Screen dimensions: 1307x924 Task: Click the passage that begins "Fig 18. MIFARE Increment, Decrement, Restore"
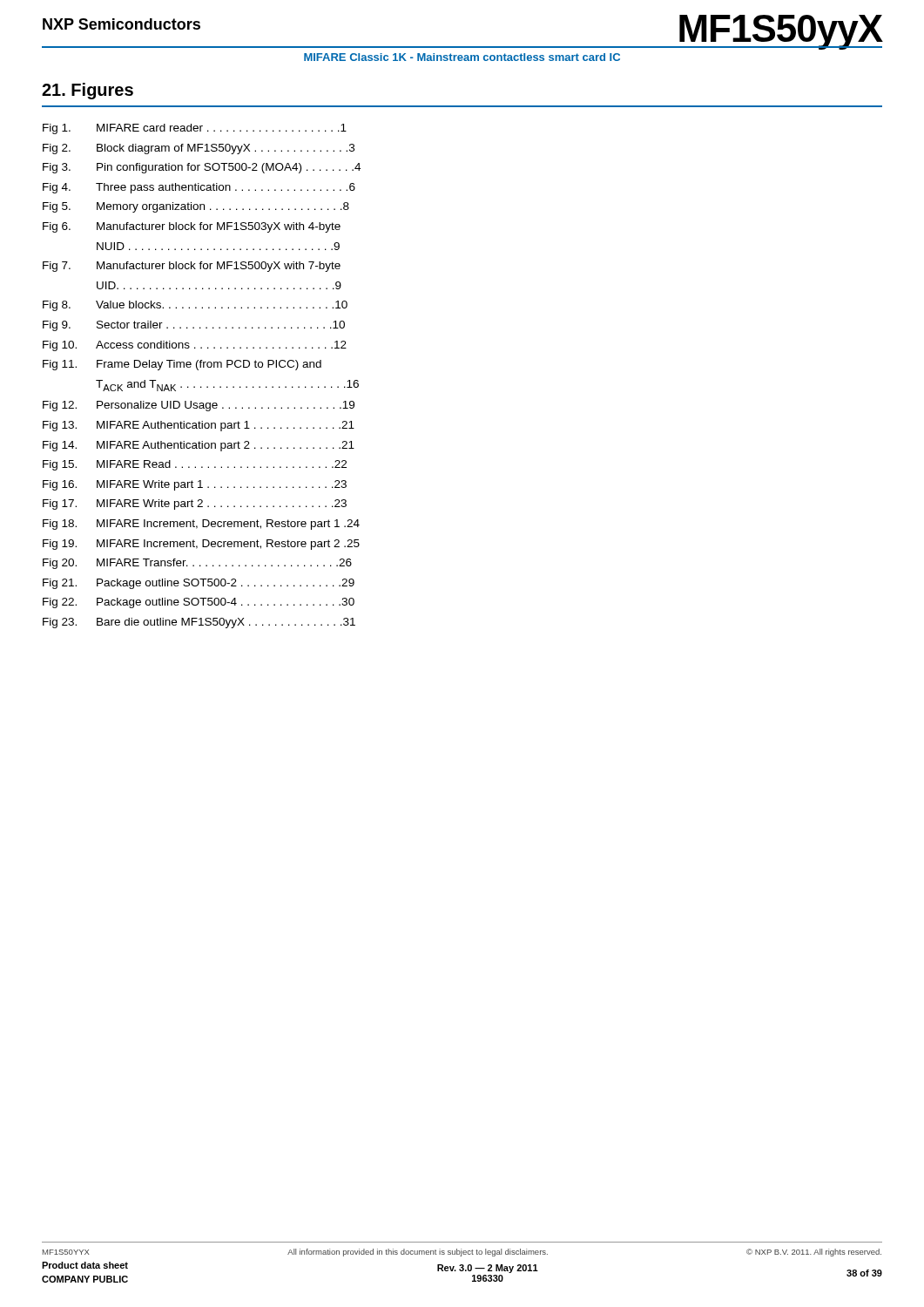(x=201, y=525)
